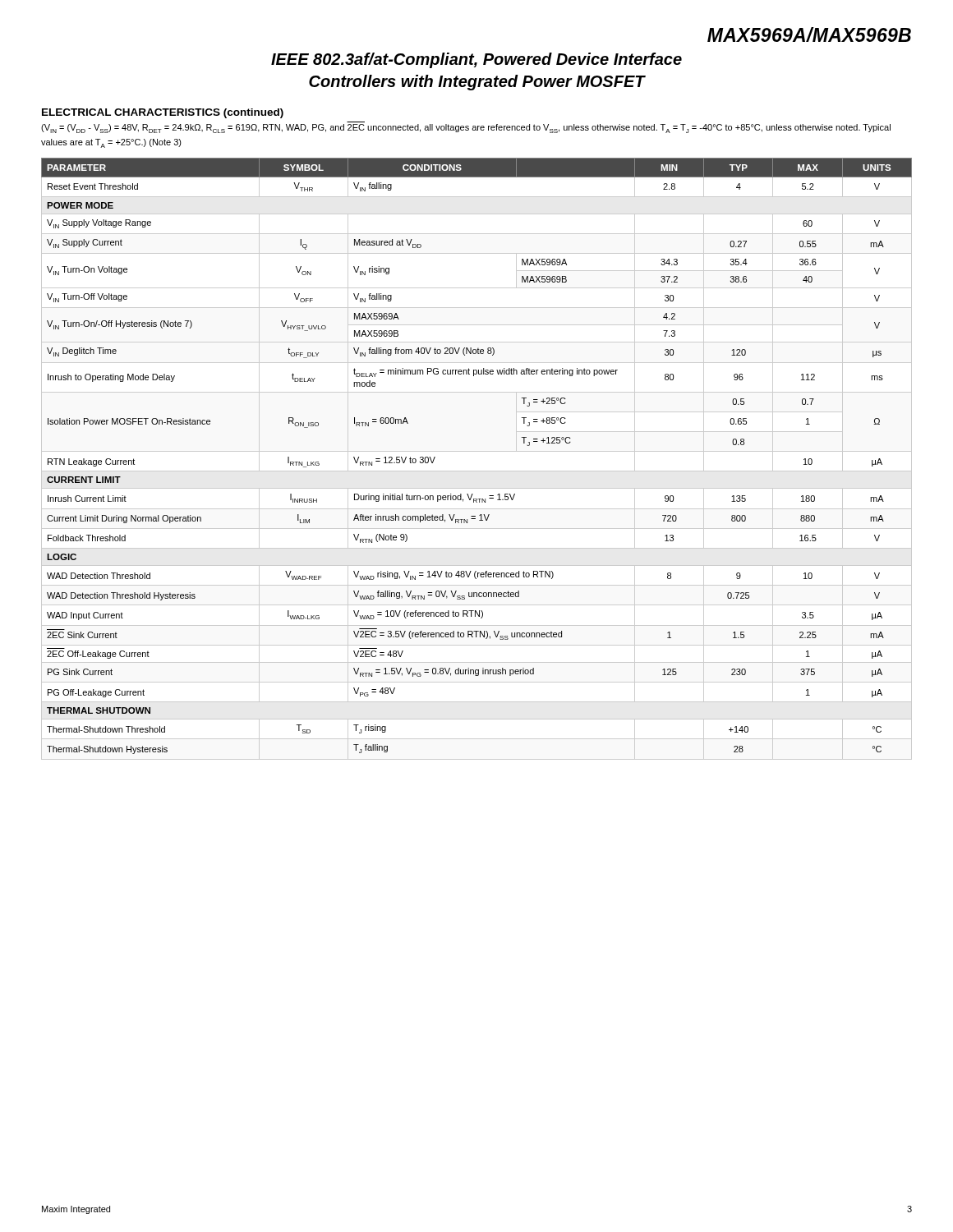Viewport: 953px width, 1232px height.
Task: Click a table
Action: (476, 458)
